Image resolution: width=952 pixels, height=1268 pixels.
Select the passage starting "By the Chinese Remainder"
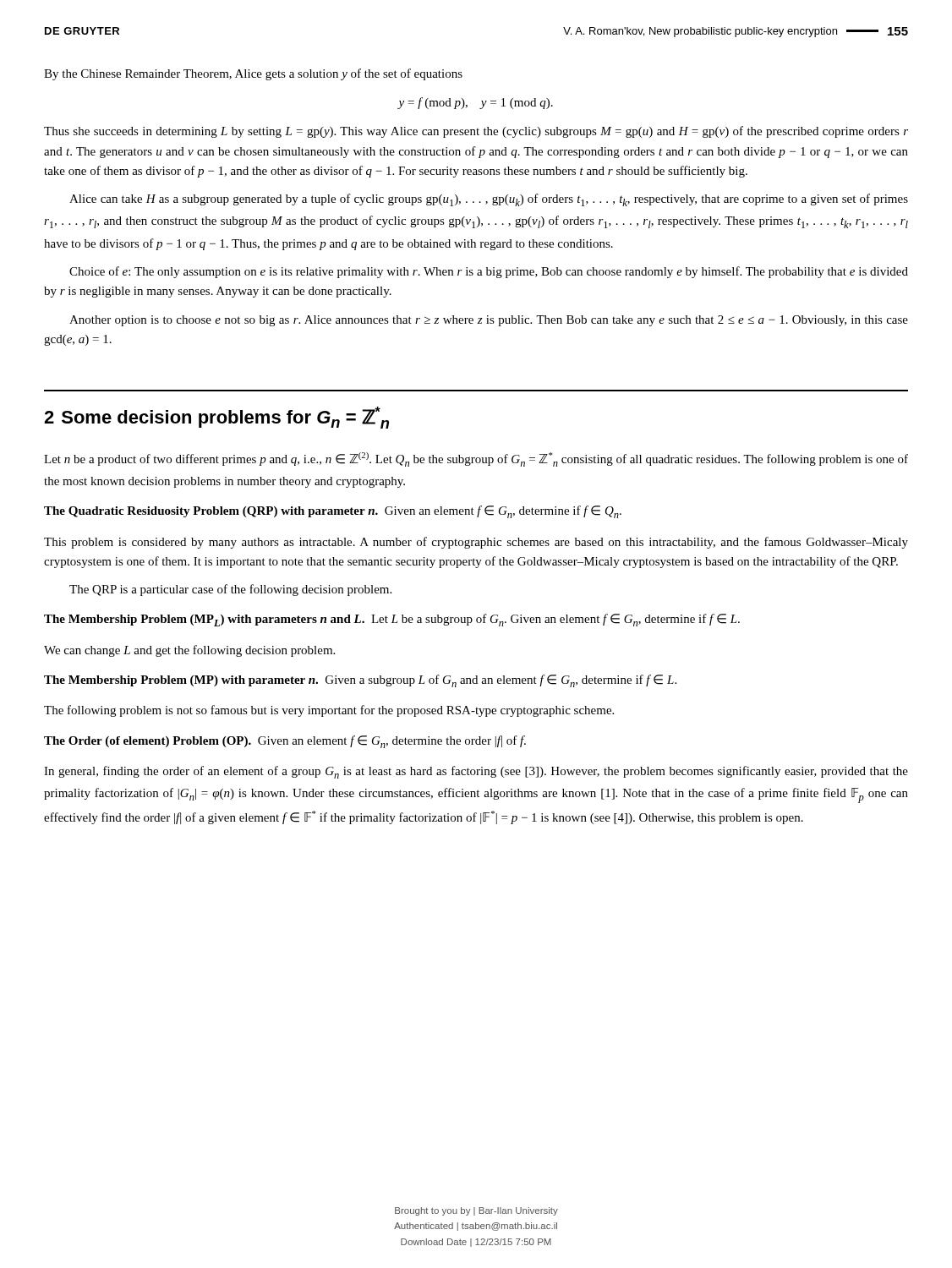[x=253, y=74]
